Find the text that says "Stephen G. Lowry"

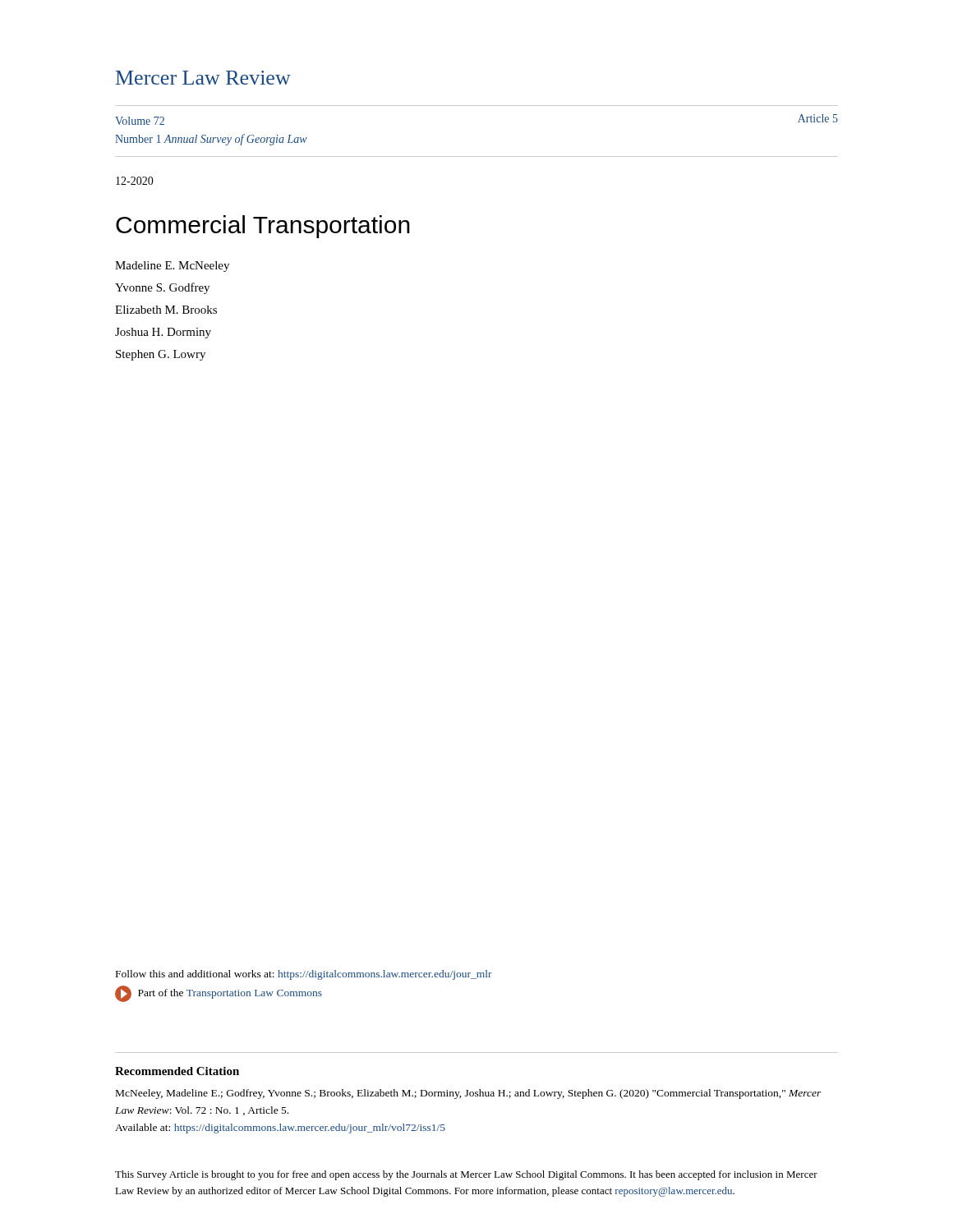tap(160, 354)
